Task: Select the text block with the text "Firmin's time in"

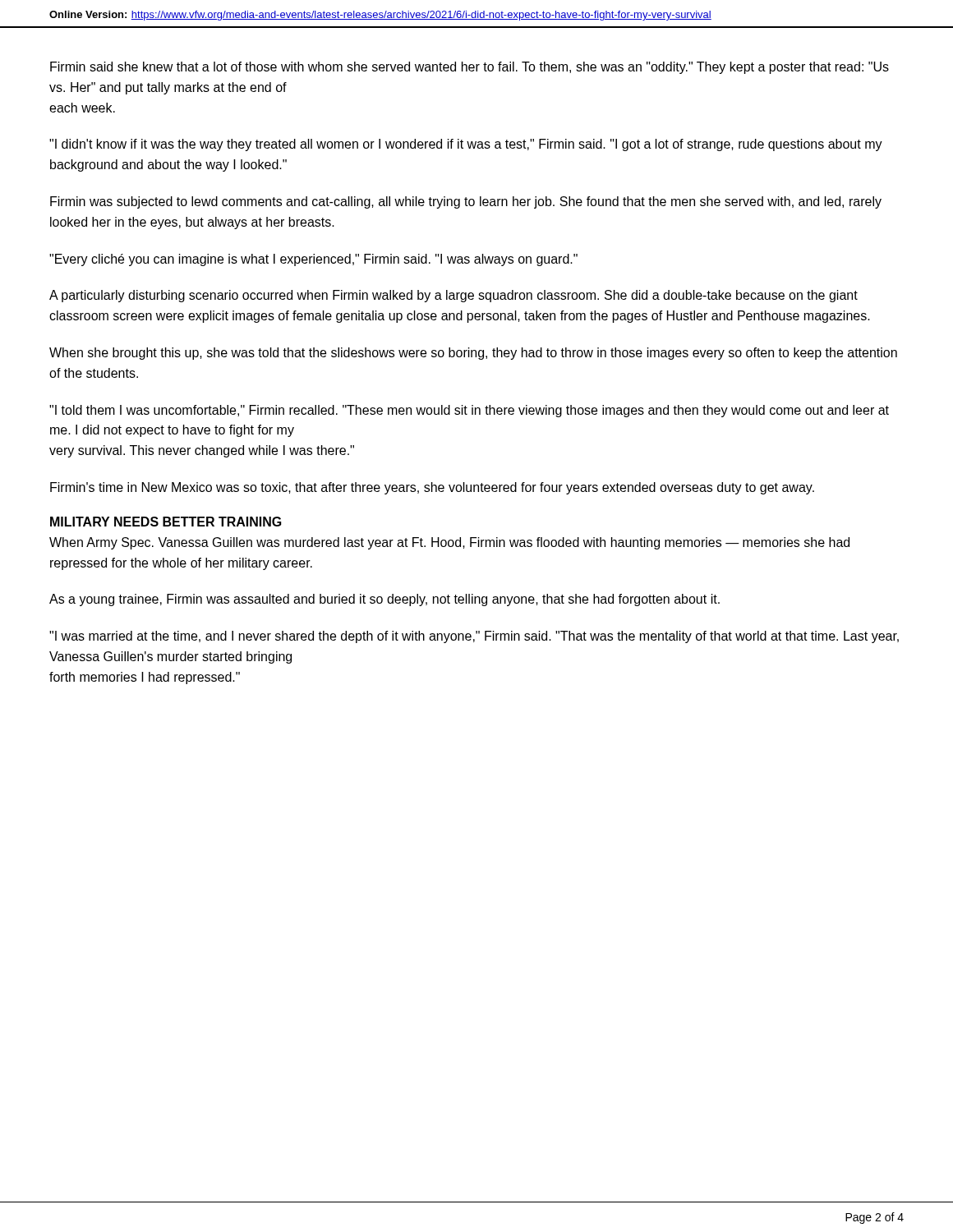Action: (432, 487)
